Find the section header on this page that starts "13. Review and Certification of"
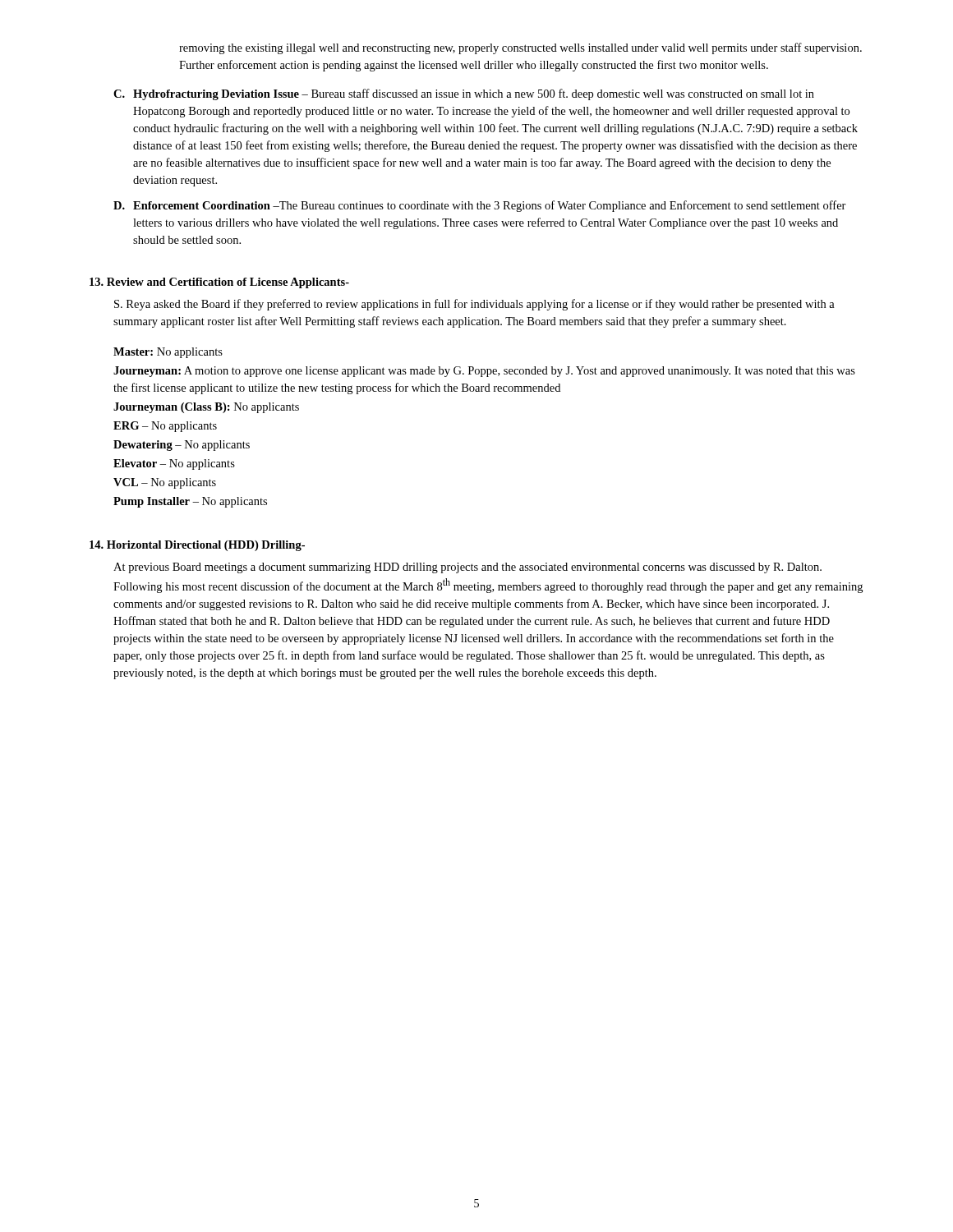The height and width of the screenshot is (1232, 953). [x=219, y=282]
